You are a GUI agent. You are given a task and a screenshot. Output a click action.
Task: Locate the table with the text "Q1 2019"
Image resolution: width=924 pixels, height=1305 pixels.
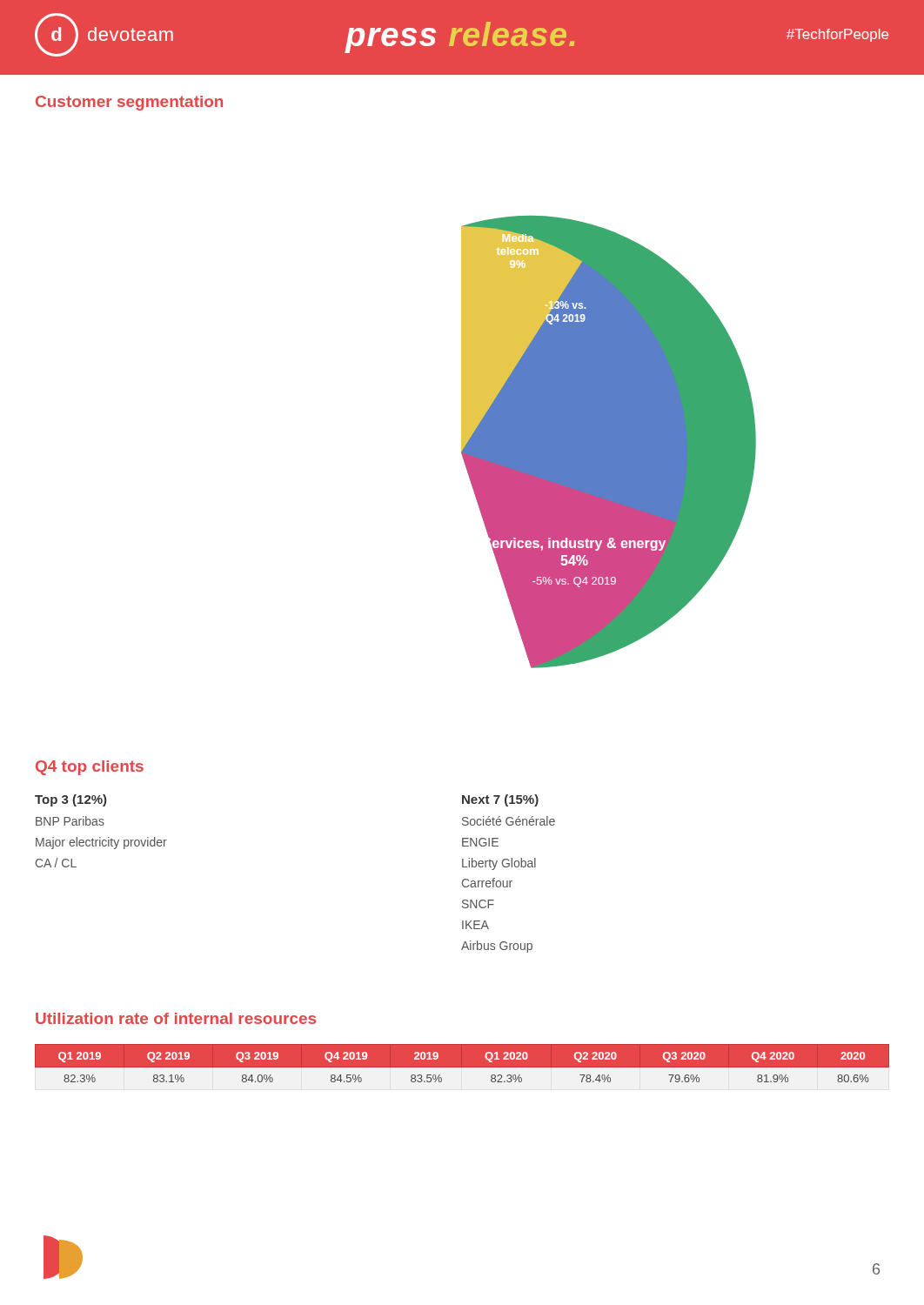(462, 1067)
